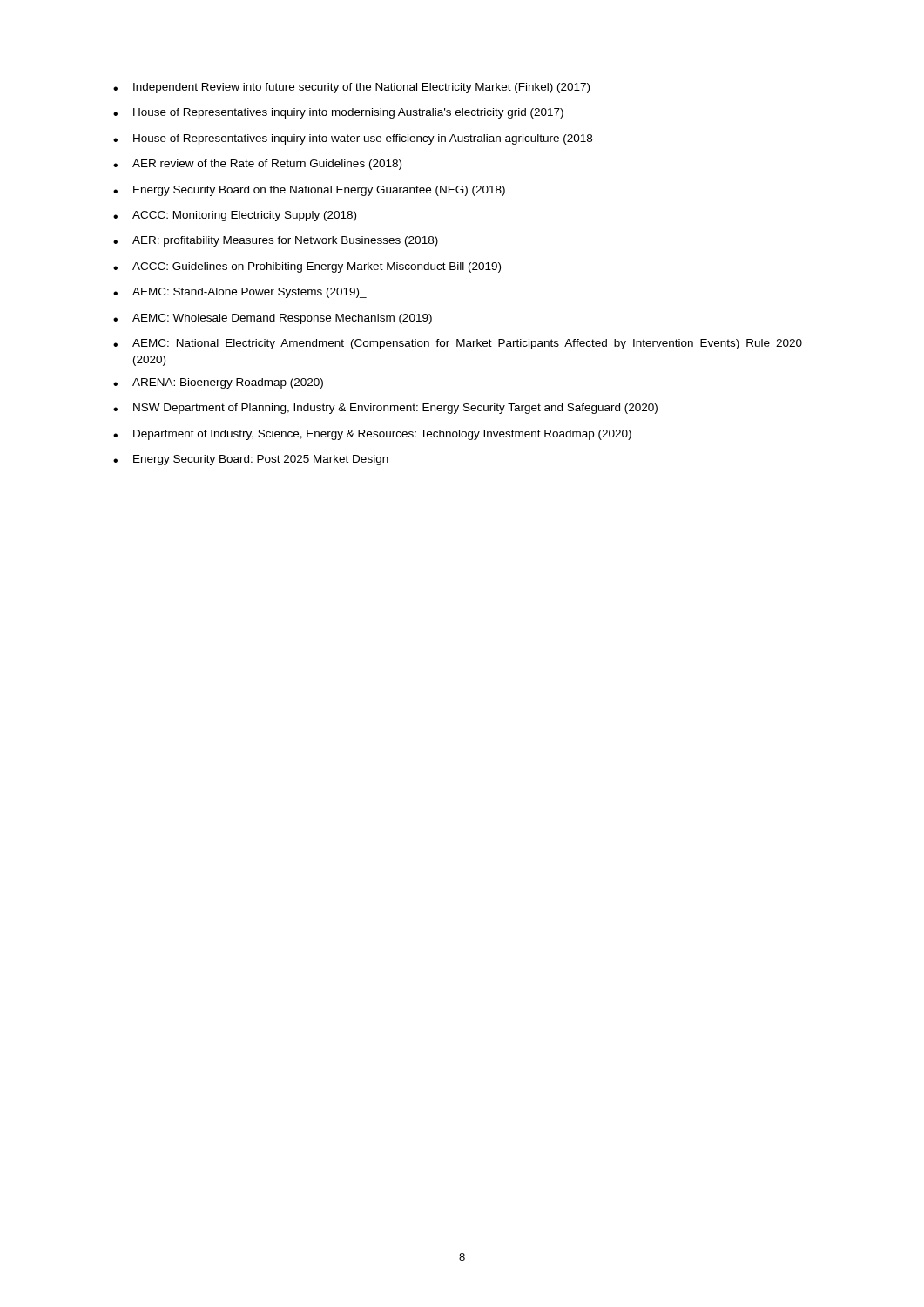The image size is (924, 1307).
Task: Find the list item containing "• AER: profitability Measures for"
Action: (276, 241)
